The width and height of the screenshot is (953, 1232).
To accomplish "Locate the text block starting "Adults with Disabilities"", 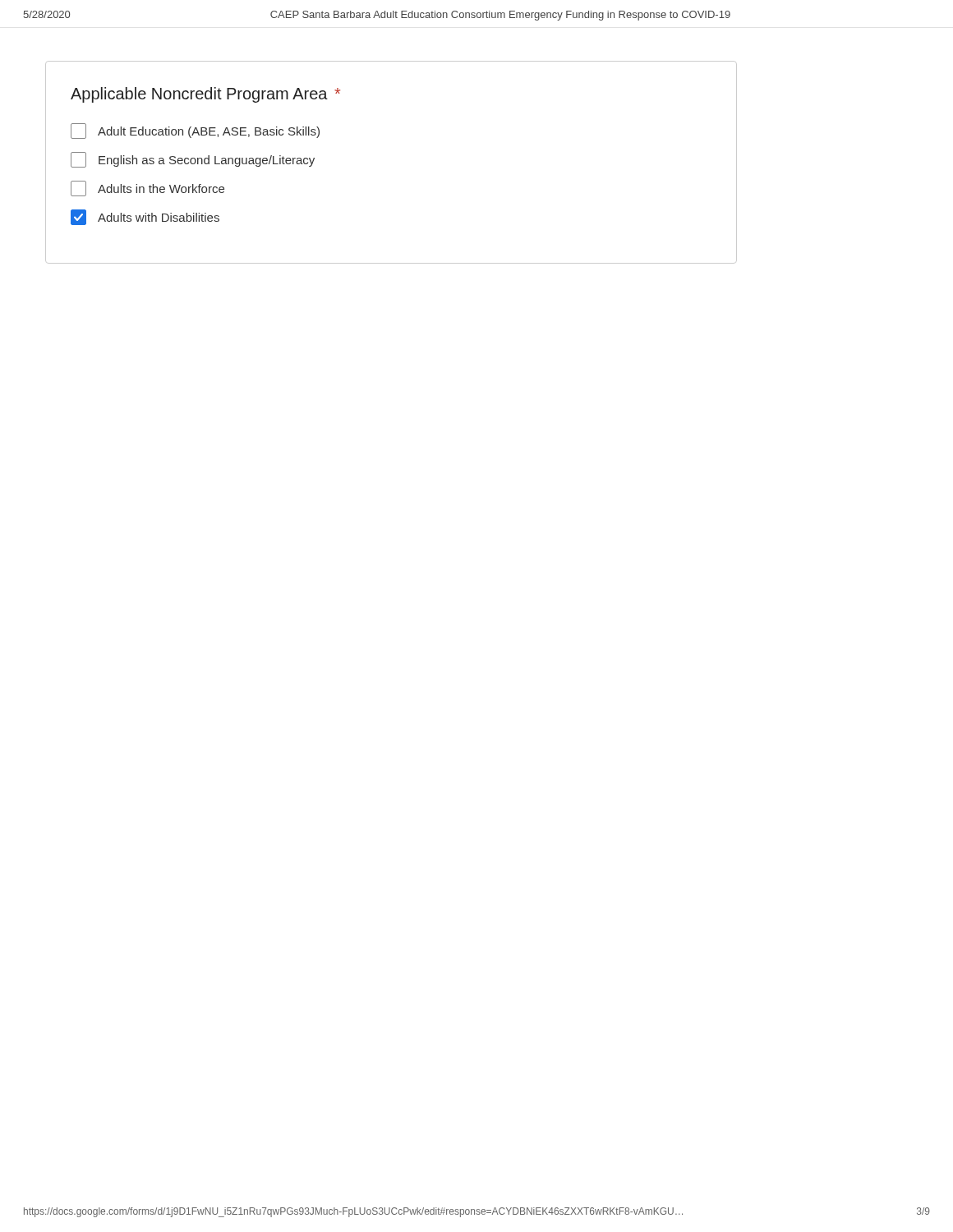I will coord(145,217).
